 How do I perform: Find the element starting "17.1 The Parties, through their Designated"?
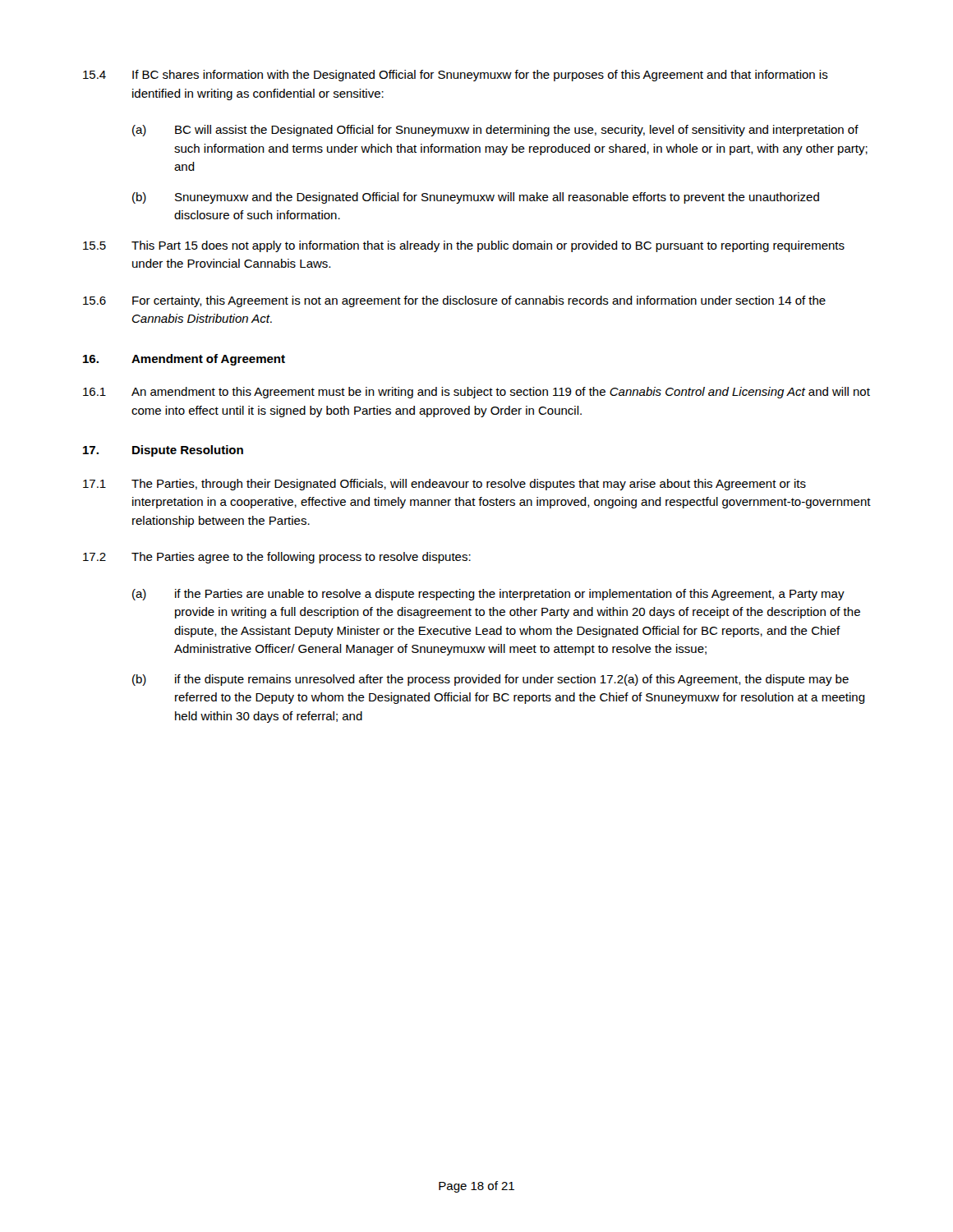476,502
